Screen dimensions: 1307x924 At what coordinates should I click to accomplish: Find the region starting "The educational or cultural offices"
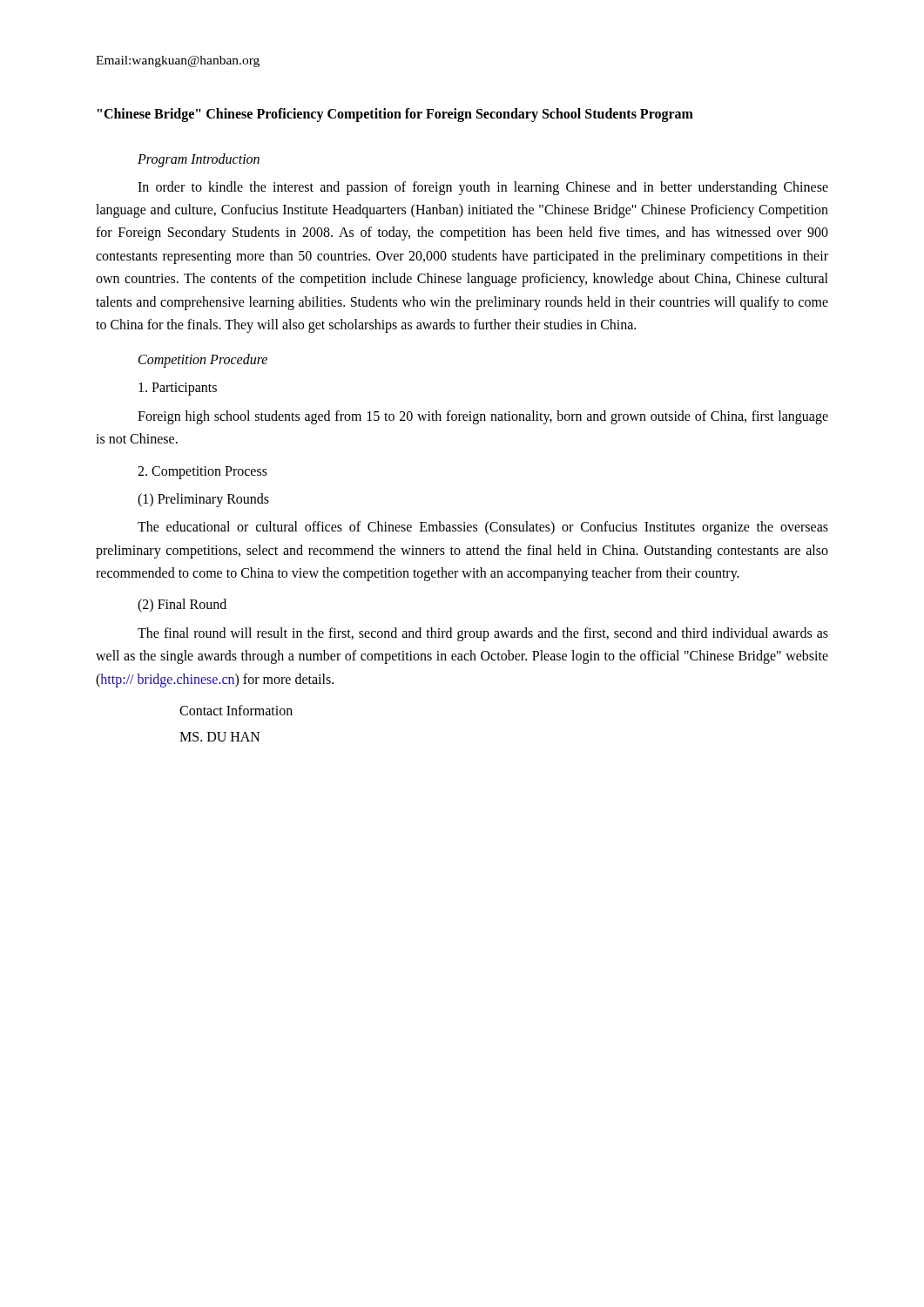462,550
